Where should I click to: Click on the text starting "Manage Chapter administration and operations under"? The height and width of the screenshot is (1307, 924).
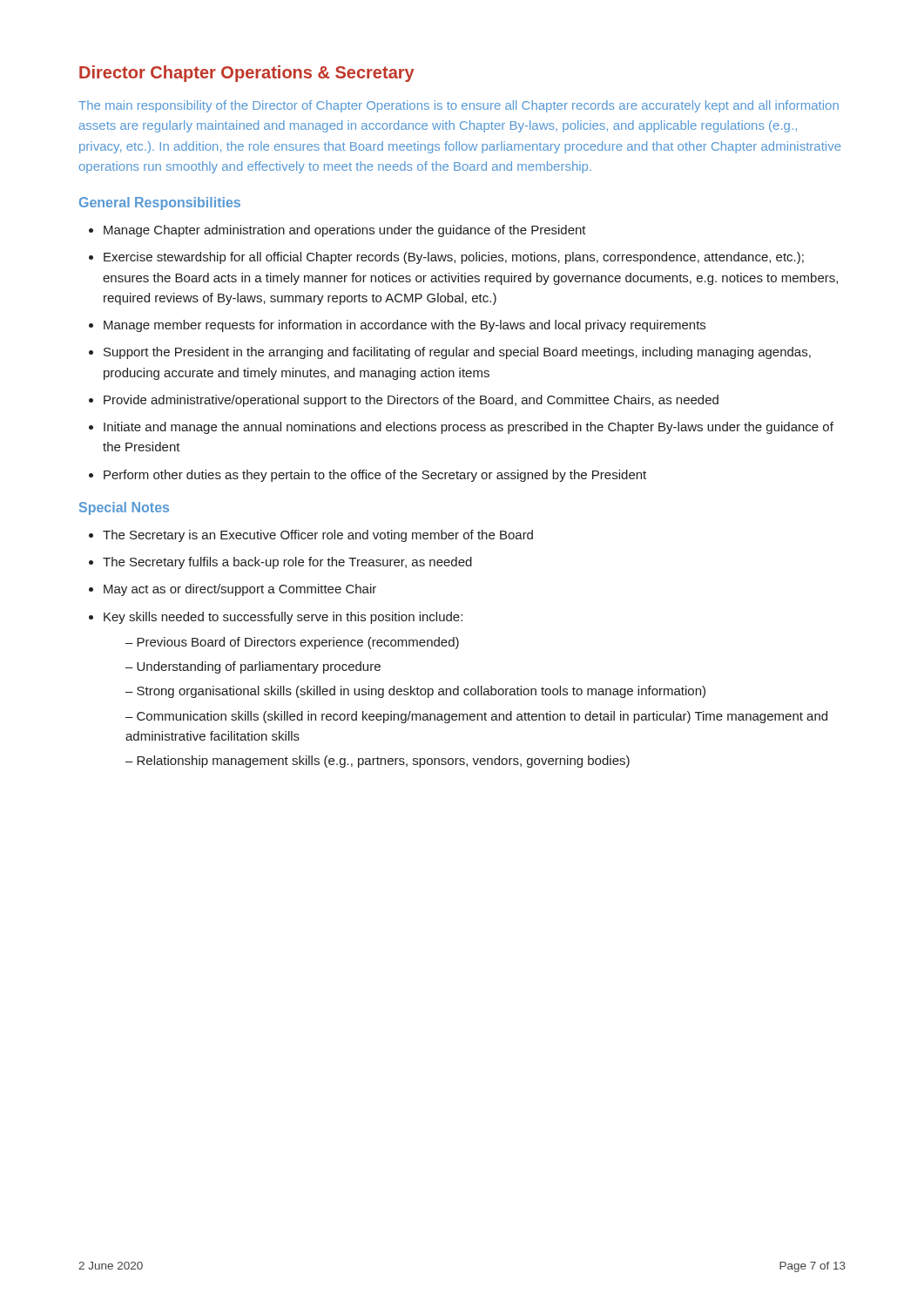click(x=344, y=230)
